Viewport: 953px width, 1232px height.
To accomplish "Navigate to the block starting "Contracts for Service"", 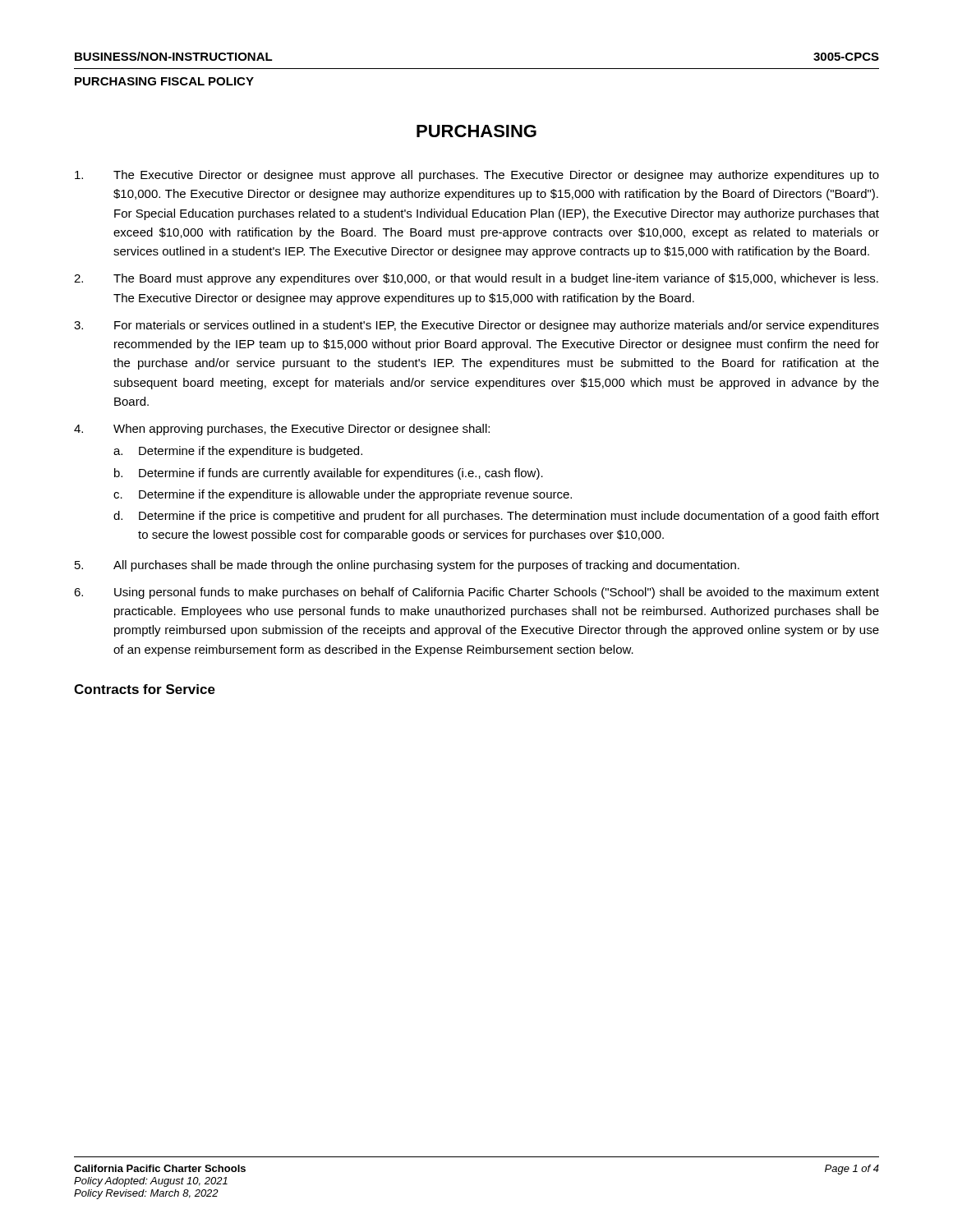I will click(x=145, y=689).
